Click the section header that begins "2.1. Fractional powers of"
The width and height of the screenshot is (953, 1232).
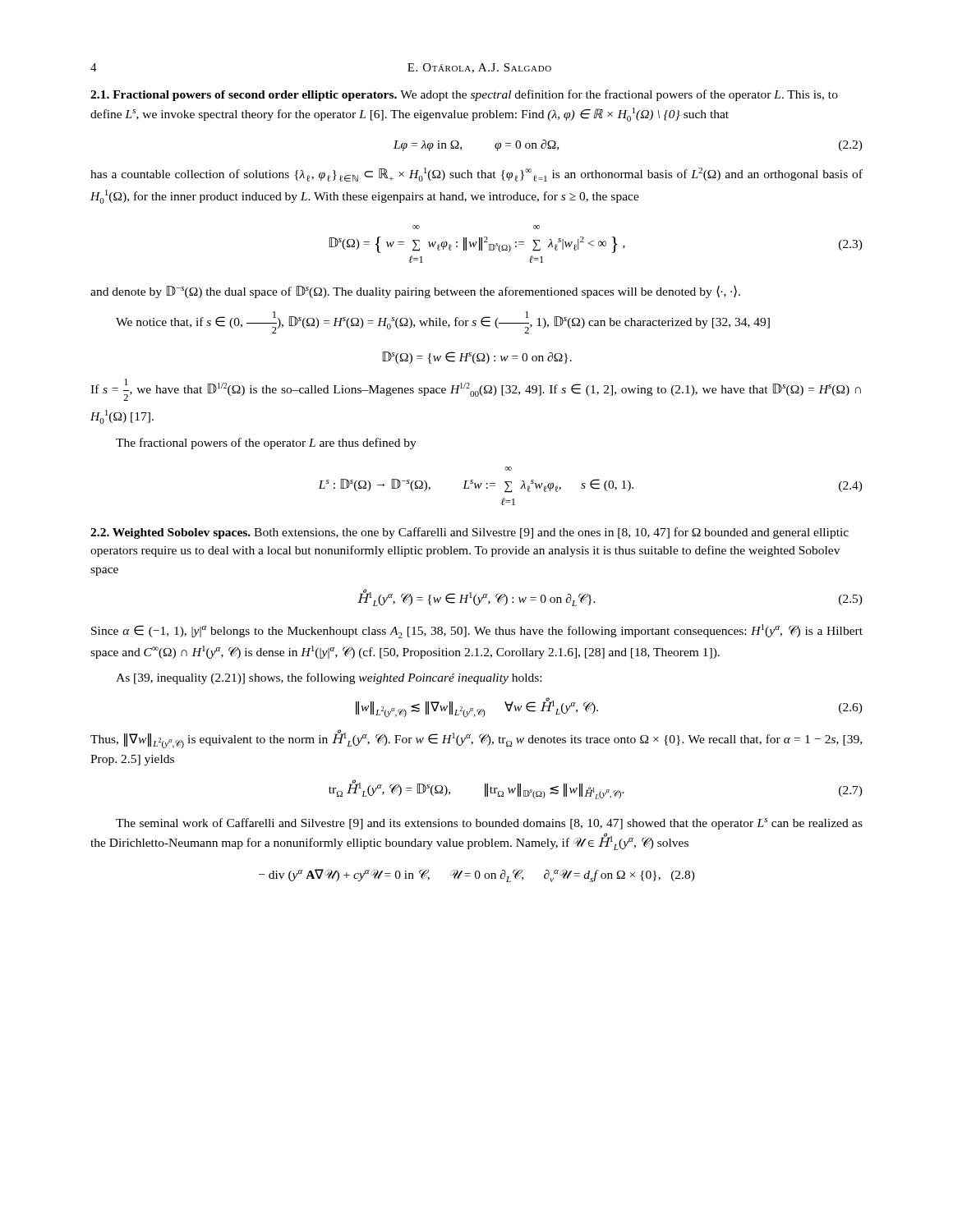(x=464, y=105)
